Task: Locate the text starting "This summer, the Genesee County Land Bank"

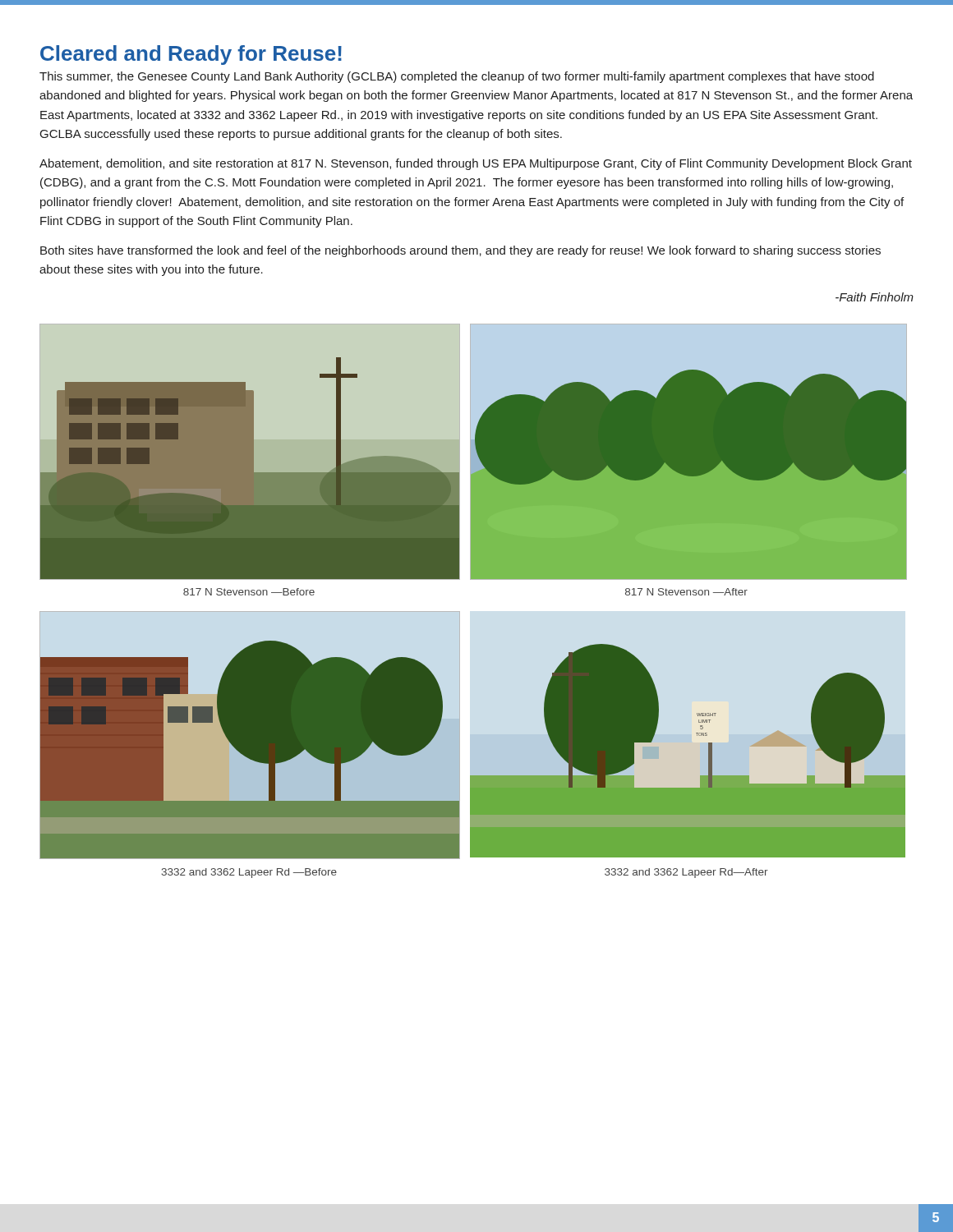Action: coord(476,105)
